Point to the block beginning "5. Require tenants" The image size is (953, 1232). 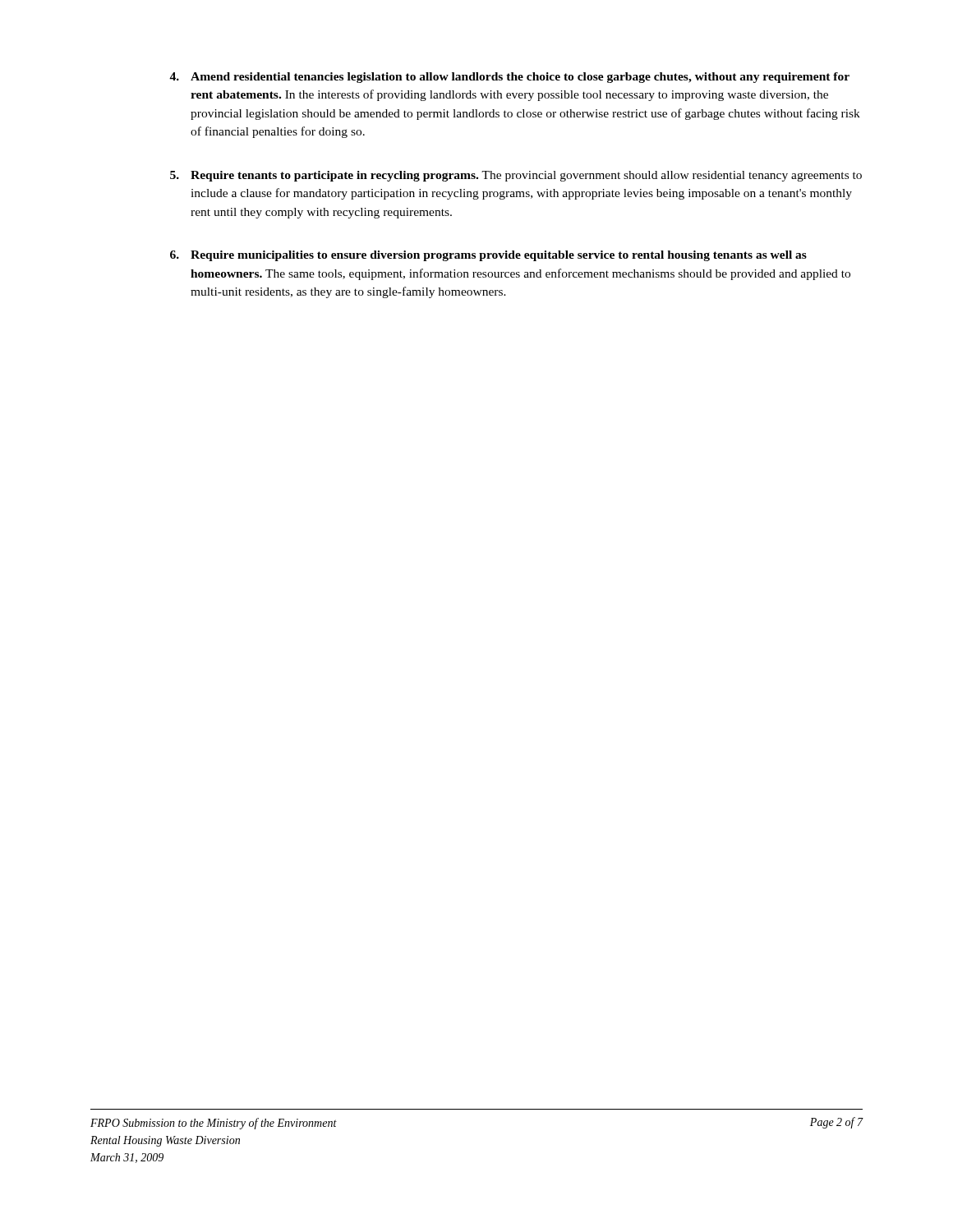click(501, 193)
